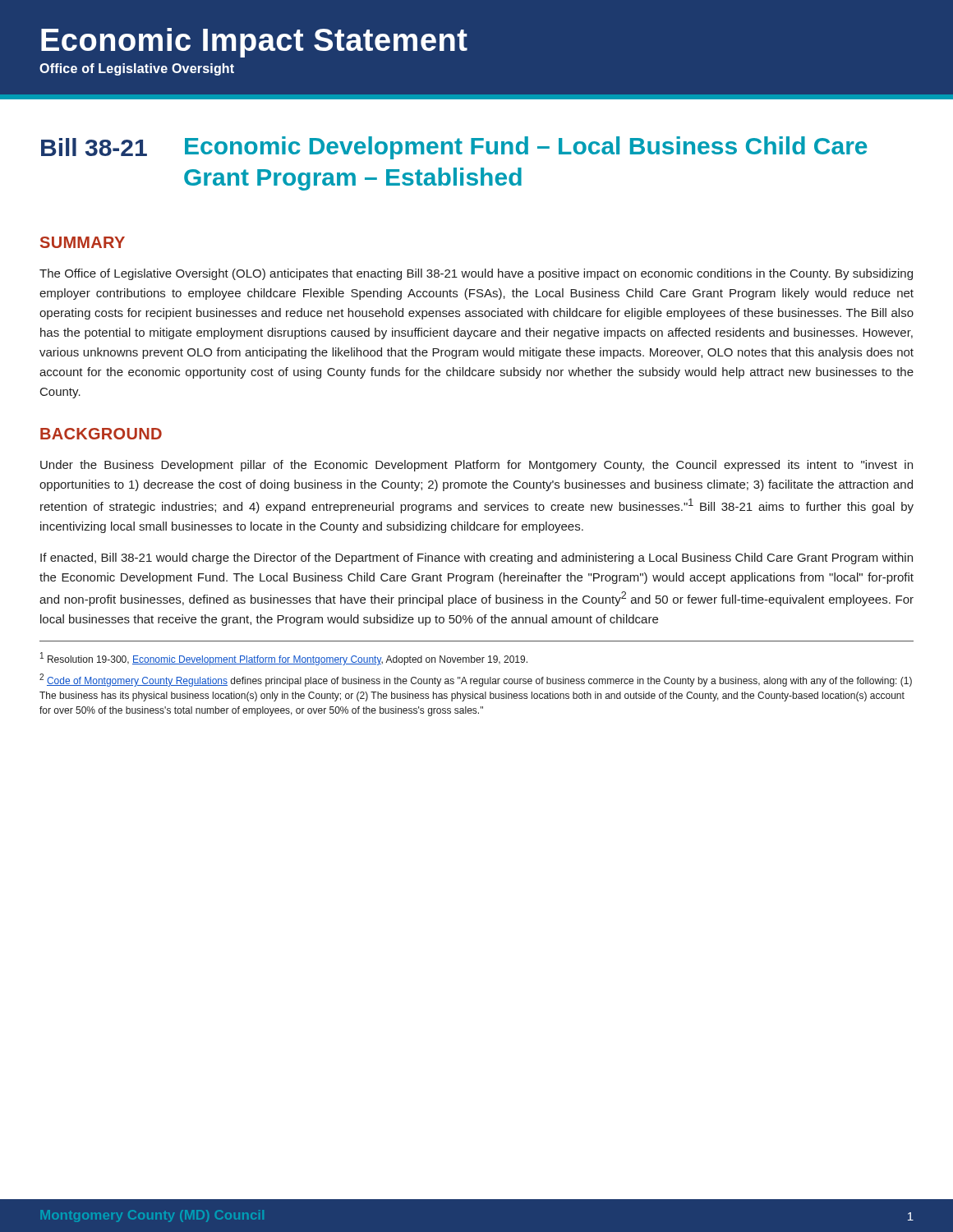Find the text block that says "The Office of Legislative"

[476, 332]
